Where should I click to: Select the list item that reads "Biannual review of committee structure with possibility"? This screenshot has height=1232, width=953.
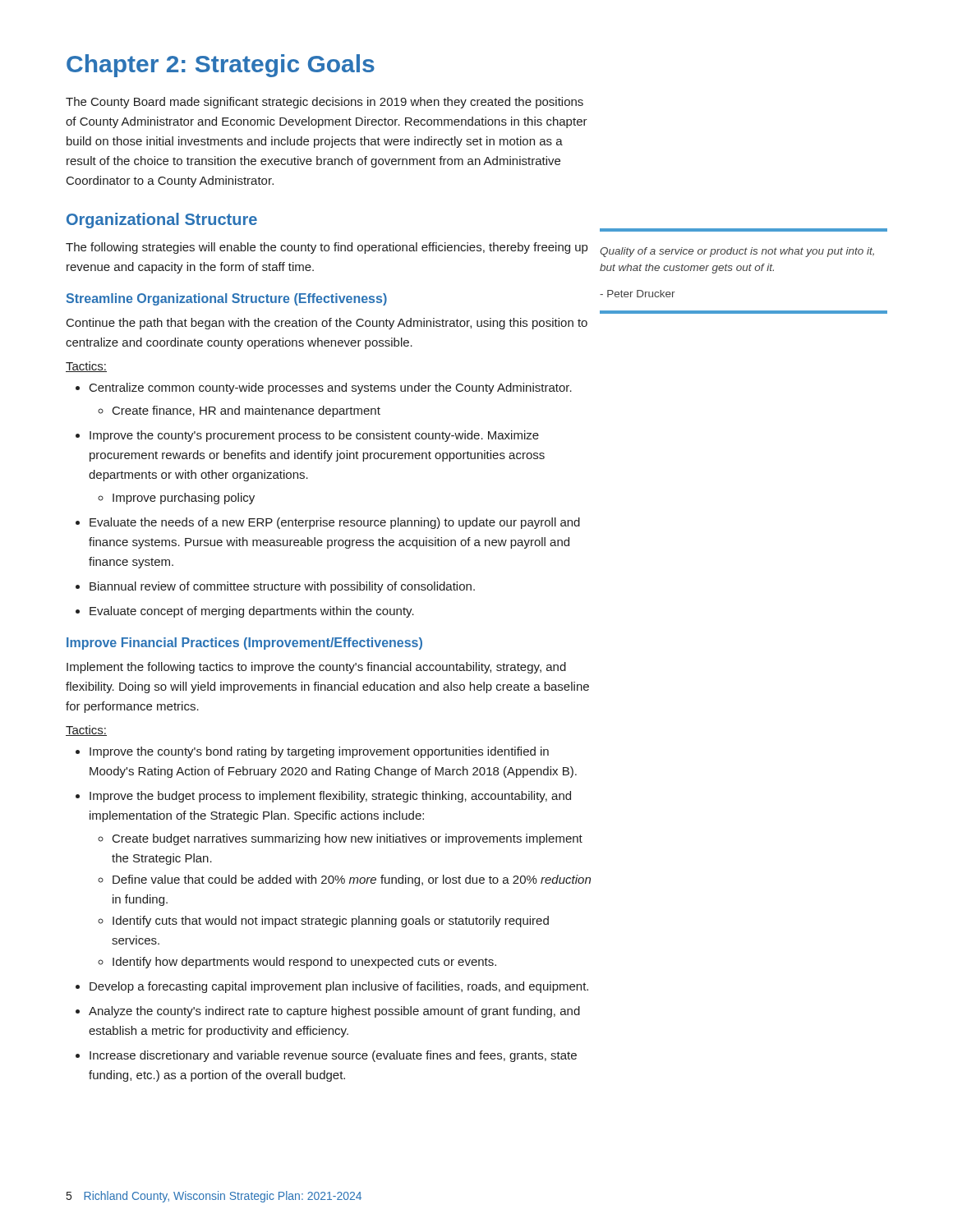329,586
